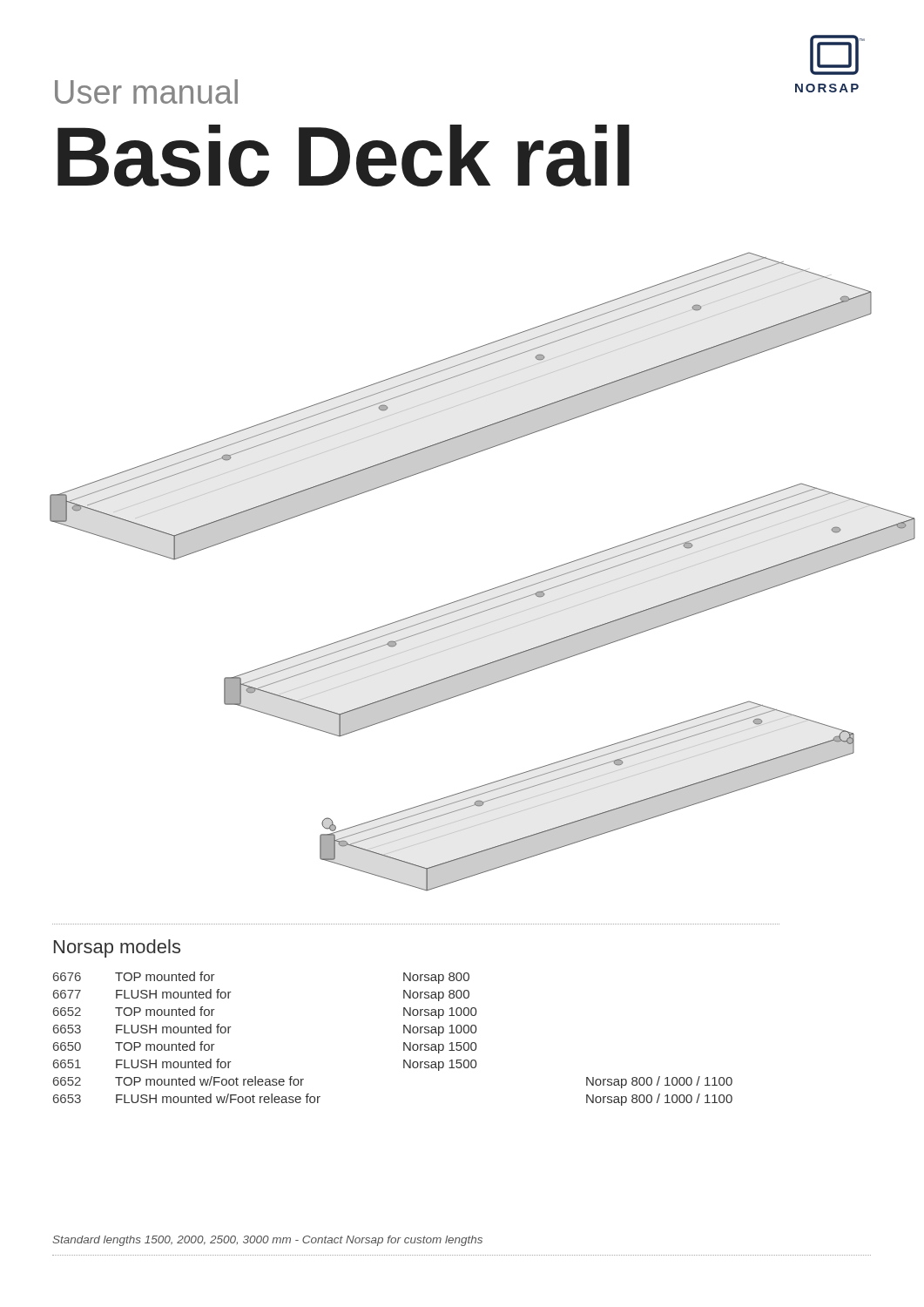This screenshot has height=1307, width=924.
Task: Select the logo
Action: click(834, 69)
